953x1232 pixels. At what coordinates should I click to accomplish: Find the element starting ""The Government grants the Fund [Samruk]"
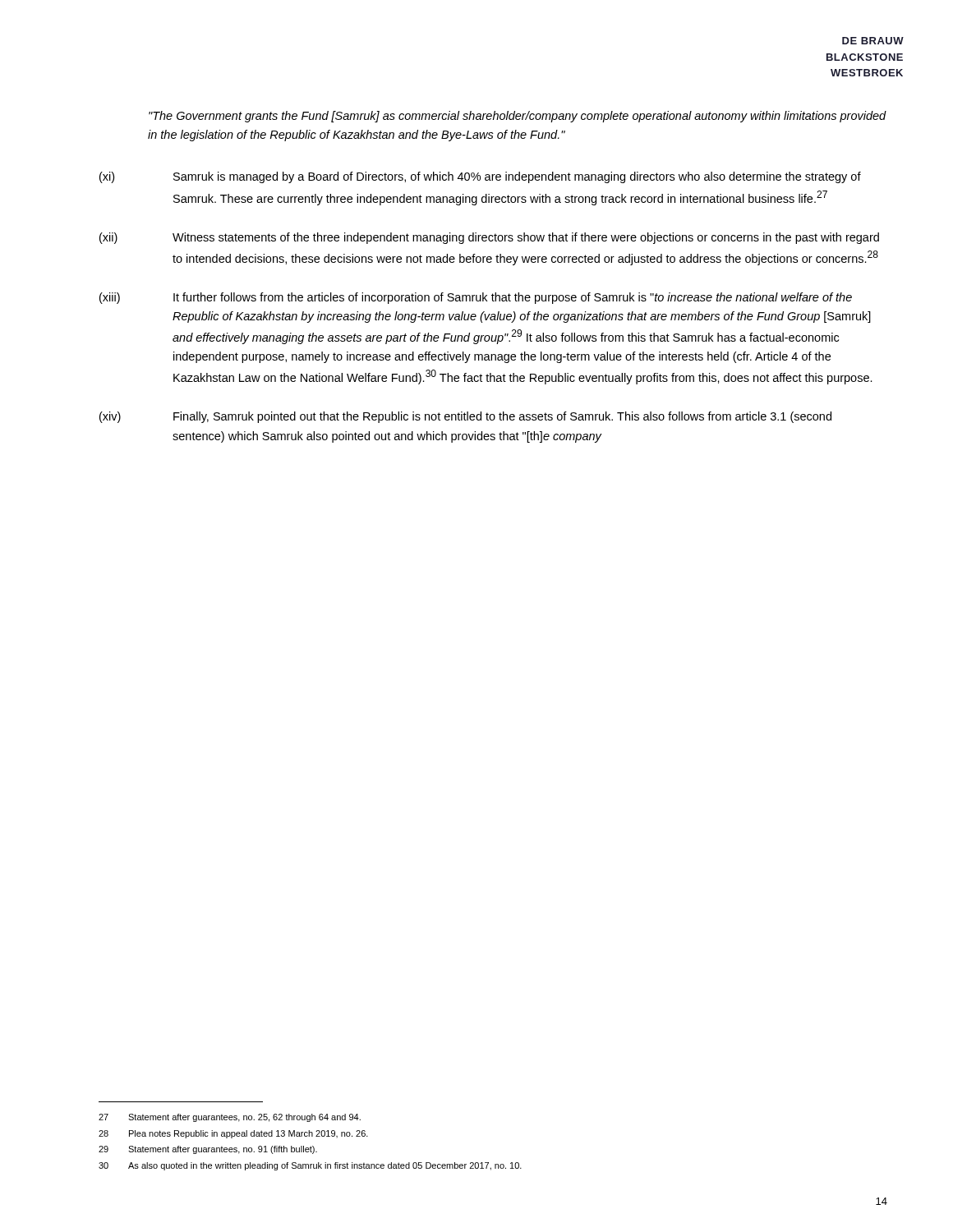517,125
